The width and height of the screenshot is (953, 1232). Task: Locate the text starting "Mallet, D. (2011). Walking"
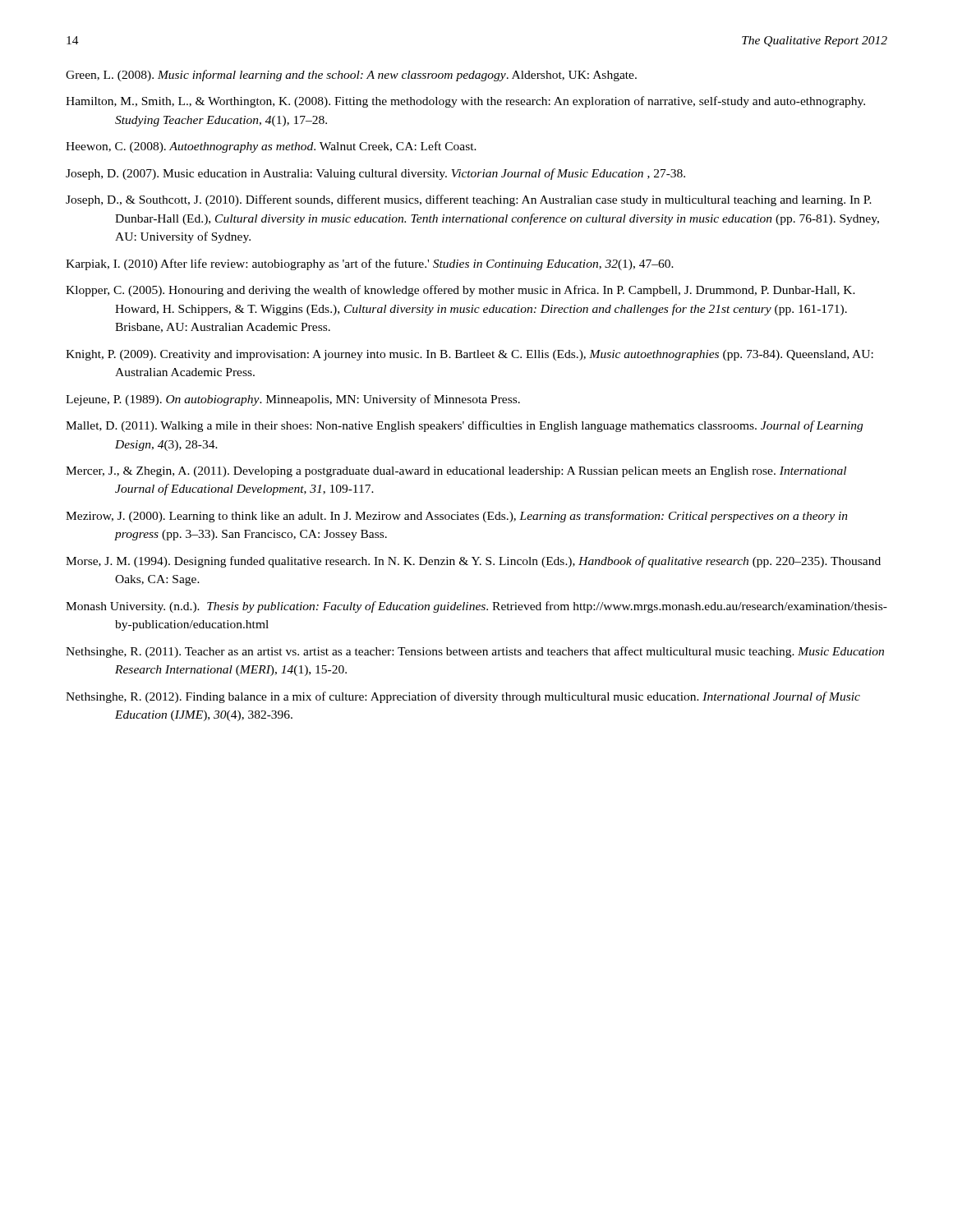464,434
